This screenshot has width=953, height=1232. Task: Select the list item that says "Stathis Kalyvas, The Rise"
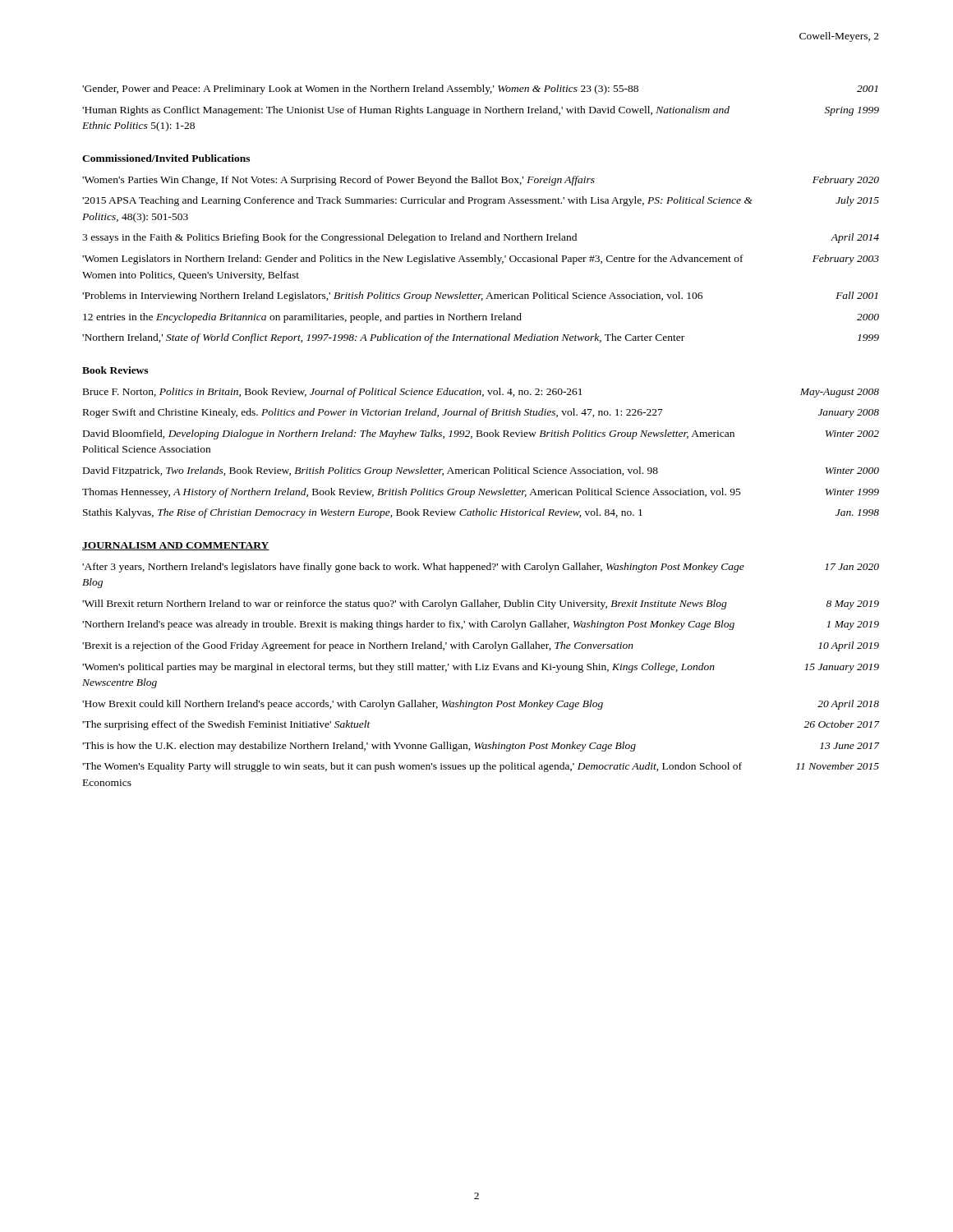[481, 512]
